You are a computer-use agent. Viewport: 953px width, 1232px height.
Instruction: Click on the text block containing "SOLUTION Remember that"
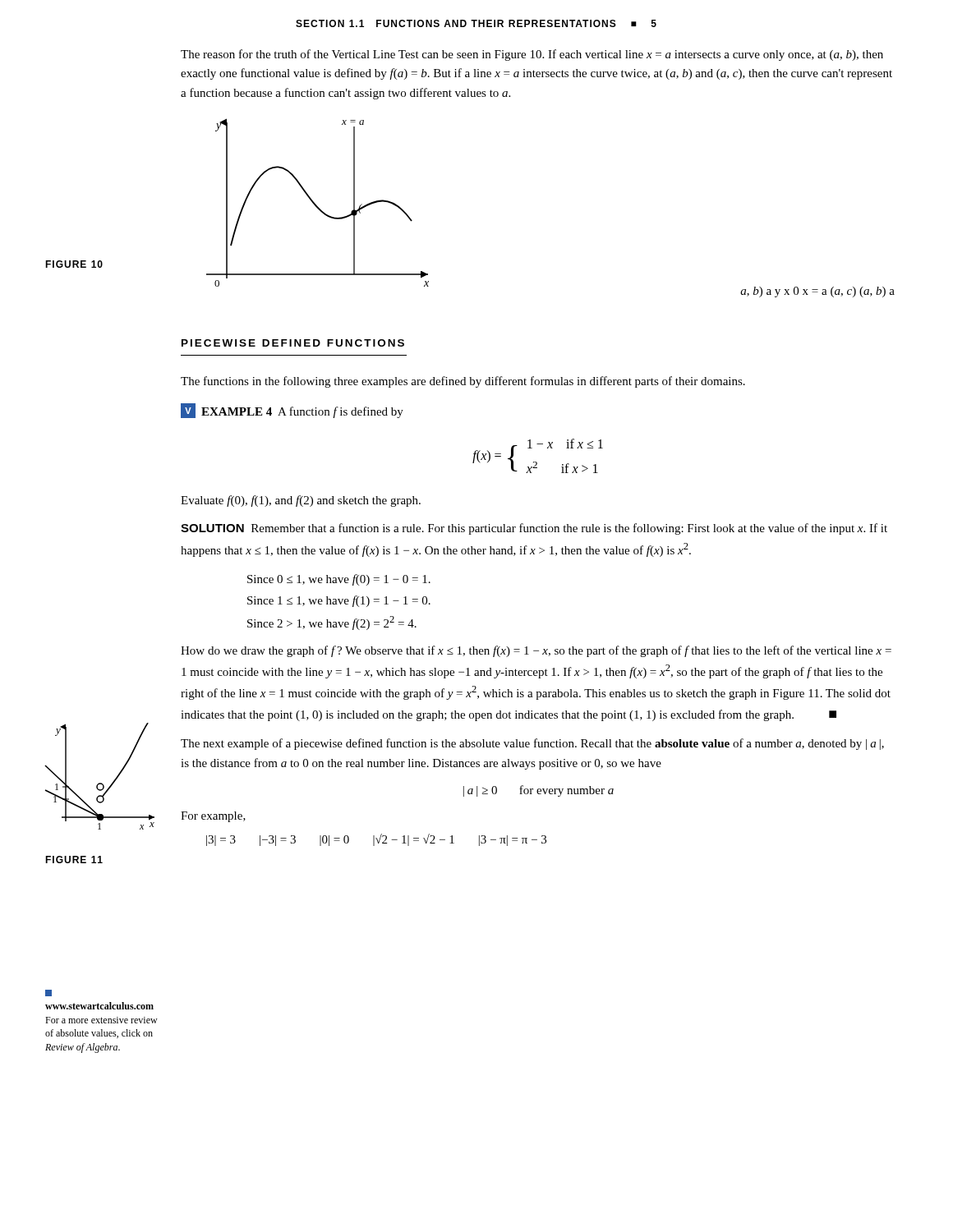click(534, 539)
